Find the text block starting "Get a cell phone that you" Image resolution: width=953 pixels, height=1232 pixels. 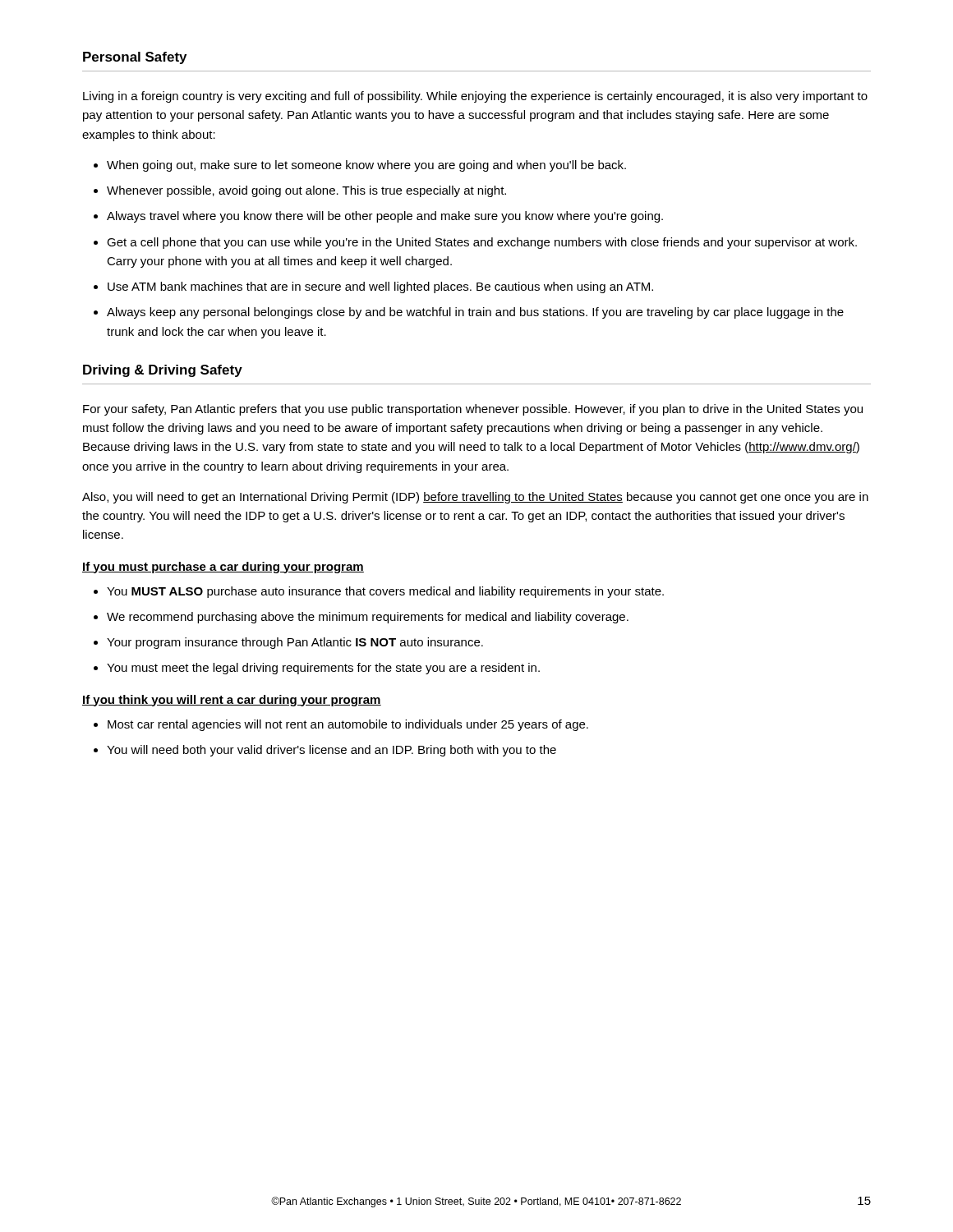pyautogui.click(x=482, y=251)
